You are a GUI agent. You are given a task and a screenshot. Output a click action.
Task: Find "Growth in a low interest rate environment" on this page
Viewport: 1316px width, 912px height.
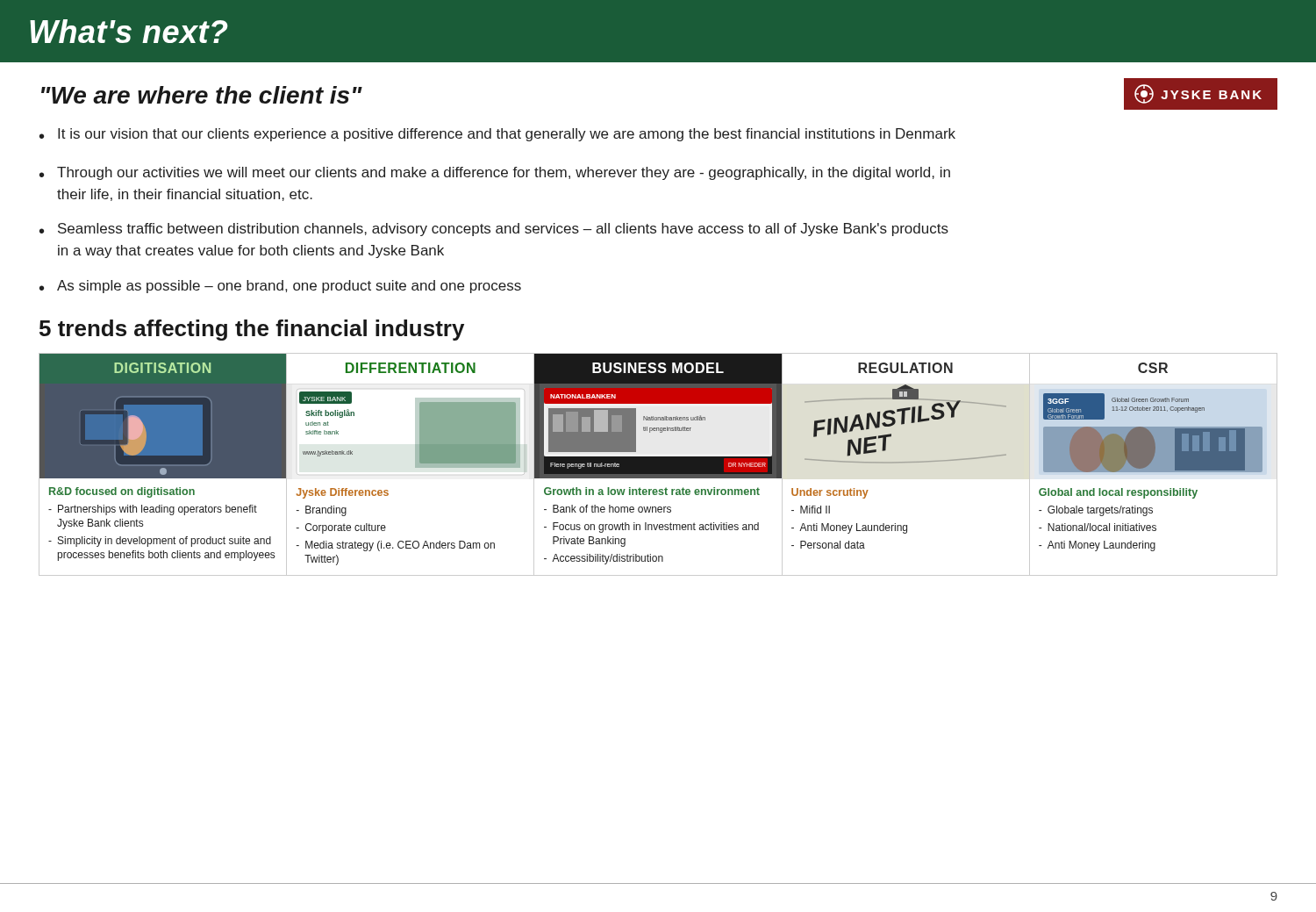pos(652,491)
